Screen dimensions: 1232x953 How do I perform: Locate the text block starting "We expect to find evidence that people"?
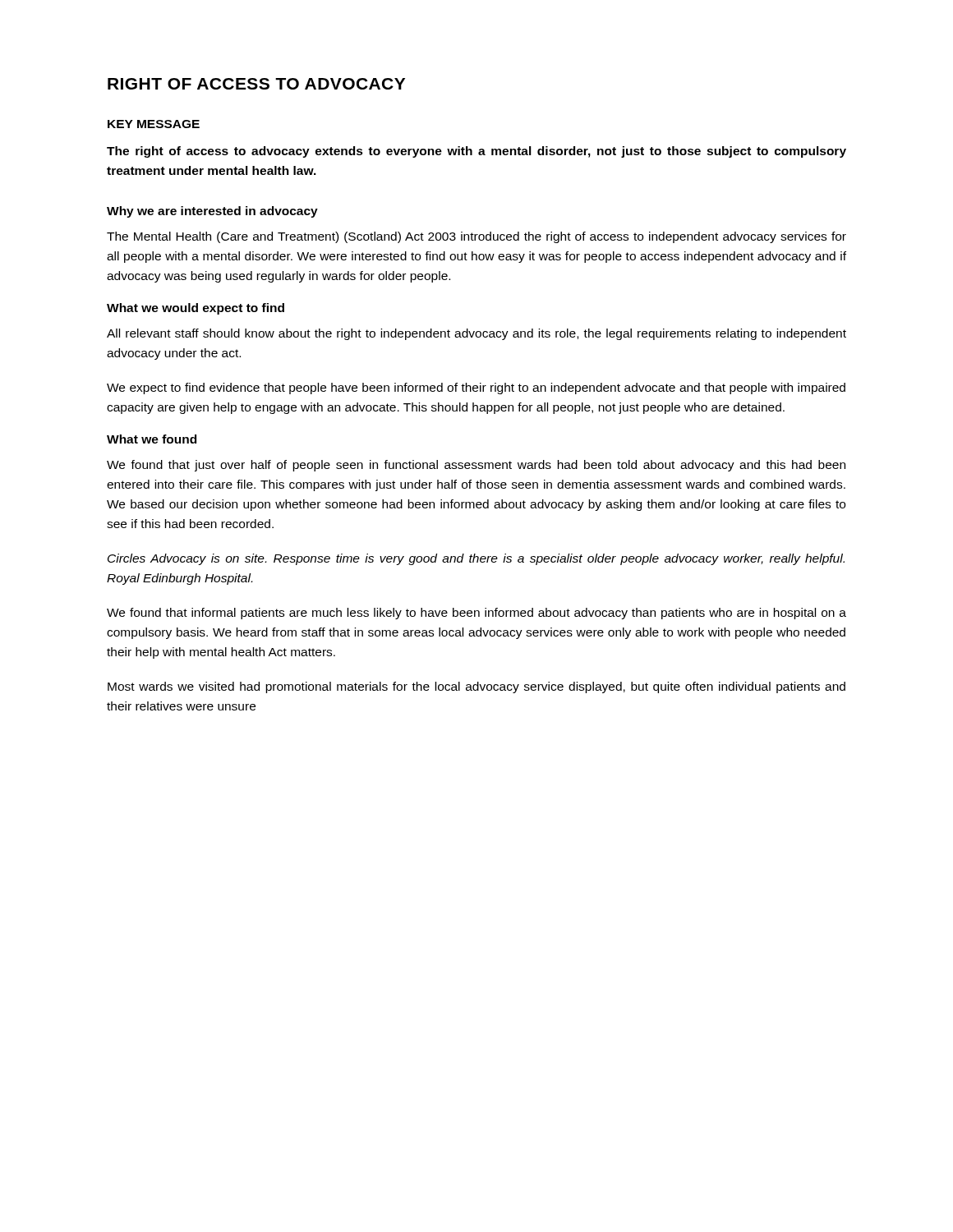pyautogui.click(x=476, y=398)
